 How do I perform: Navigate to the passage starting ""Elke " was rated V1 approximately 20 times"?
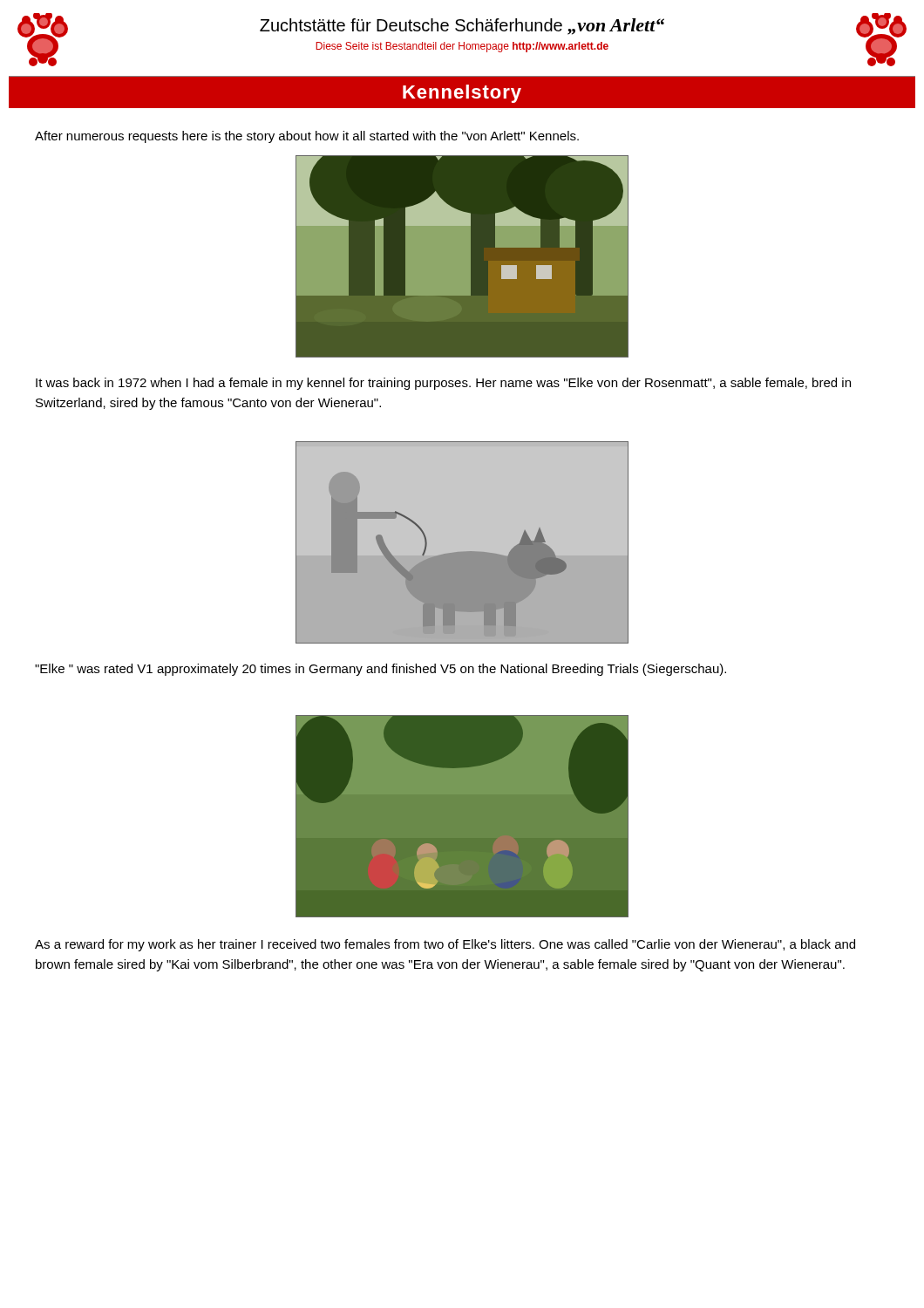(x=381, y=668)
